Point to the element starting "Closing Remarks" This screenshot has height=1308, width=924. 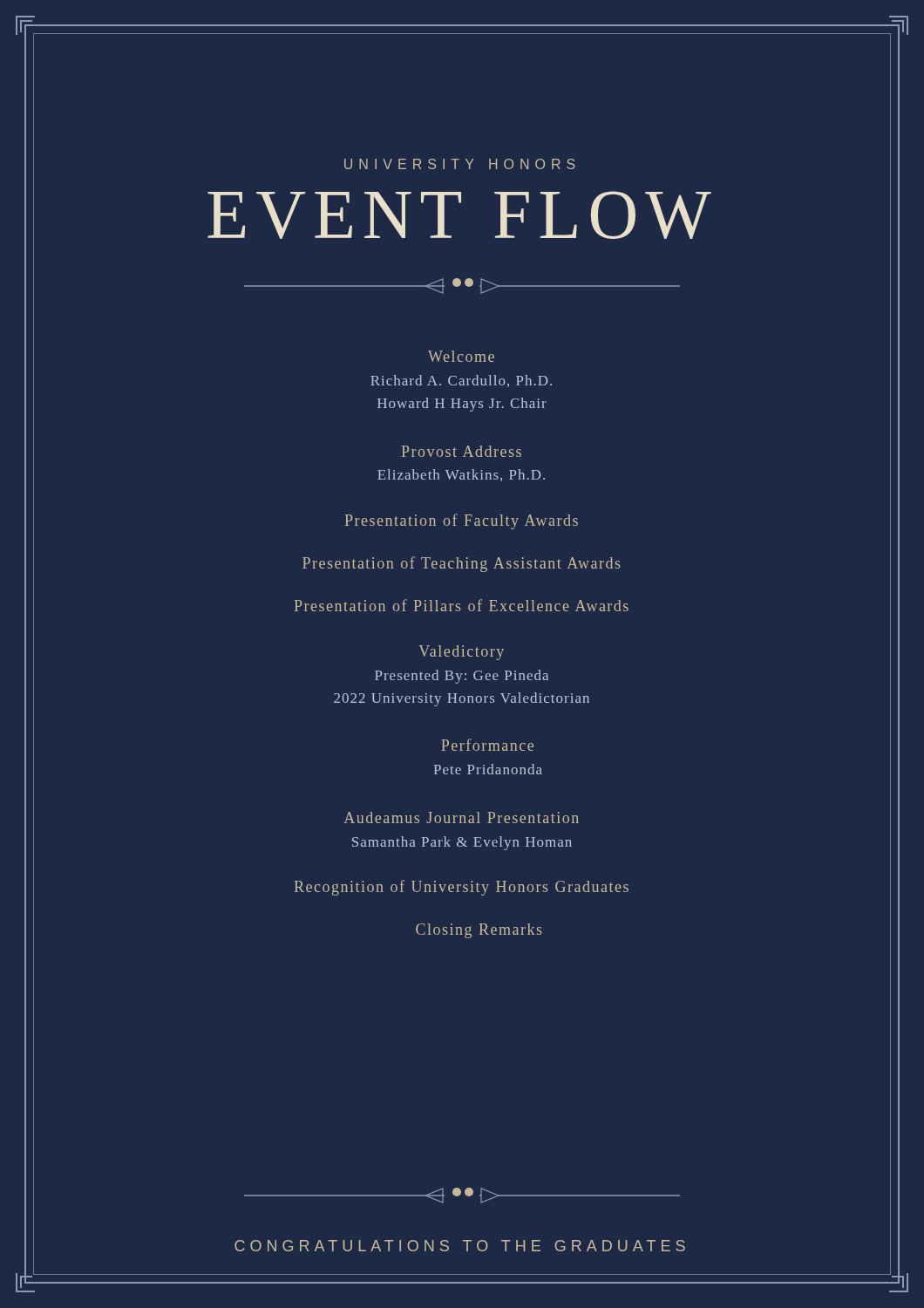coord(479,929)
